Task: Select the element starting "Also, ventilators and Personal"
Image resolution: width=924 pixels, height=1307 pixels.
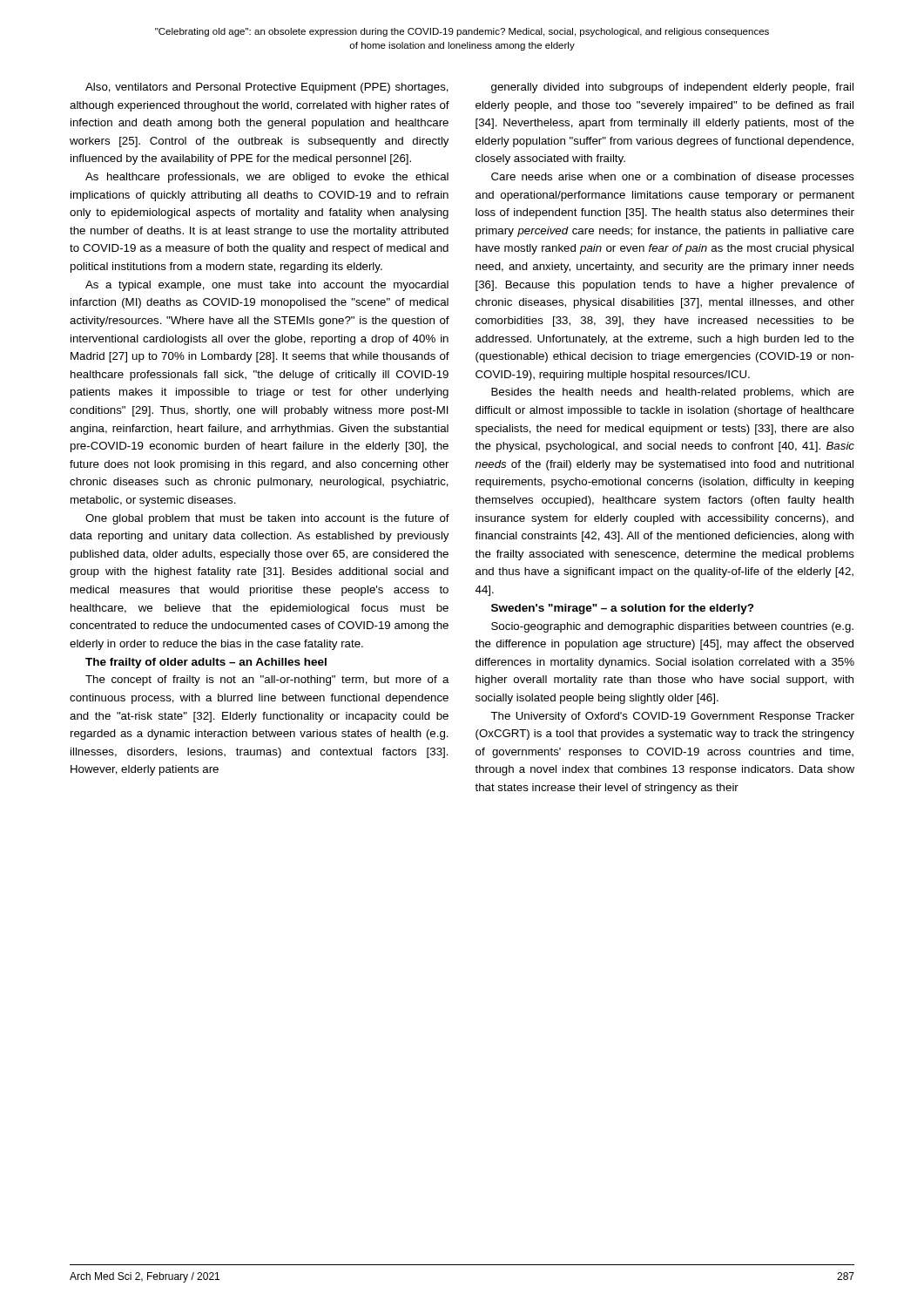Action: coord(259,123)
